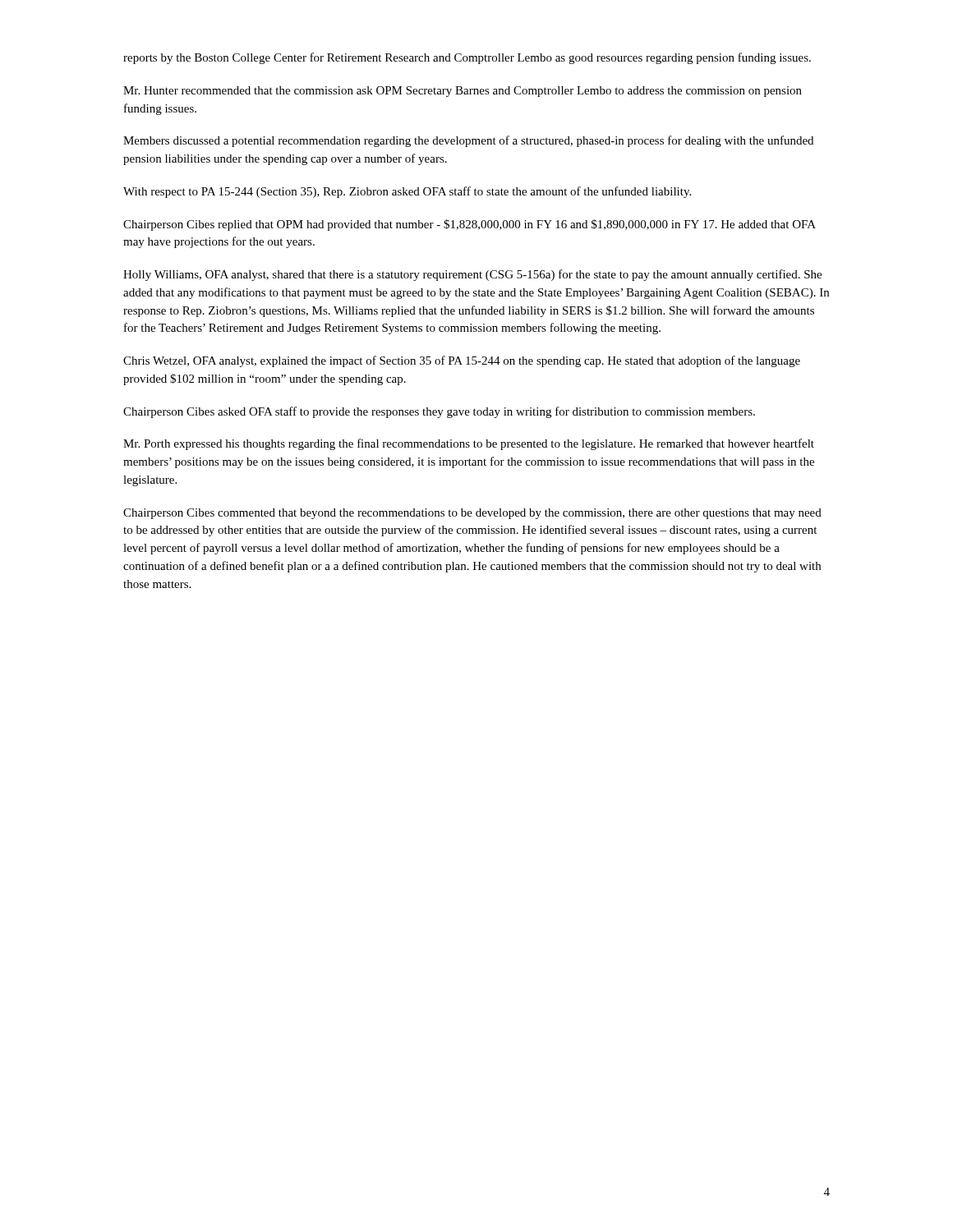Locate the text block that reads "reports by the Boston College Center"

click(467, 57)
